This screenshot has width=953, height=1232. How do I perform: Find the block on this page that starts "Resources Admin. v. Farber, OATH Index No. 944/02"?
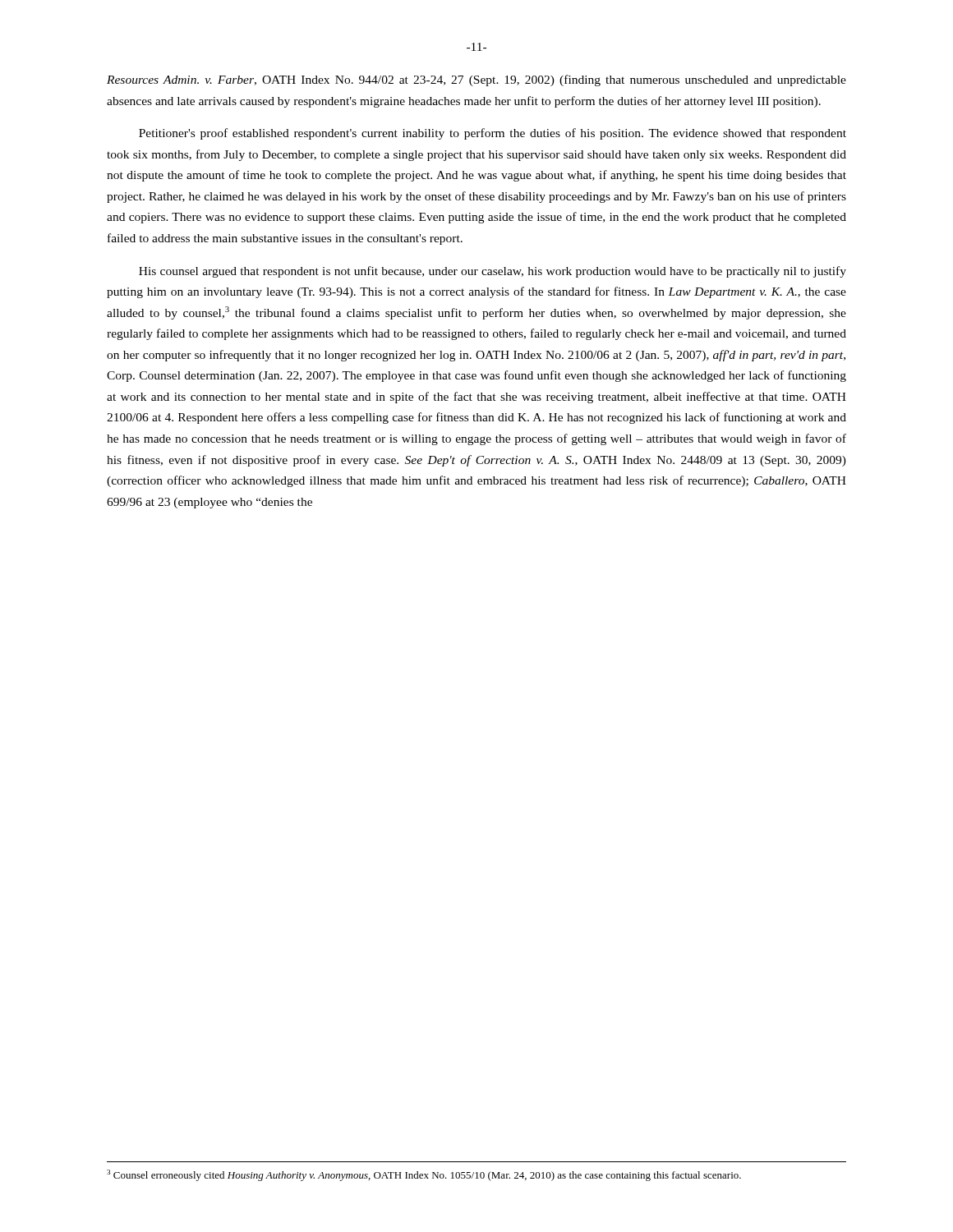coord(476,90)
